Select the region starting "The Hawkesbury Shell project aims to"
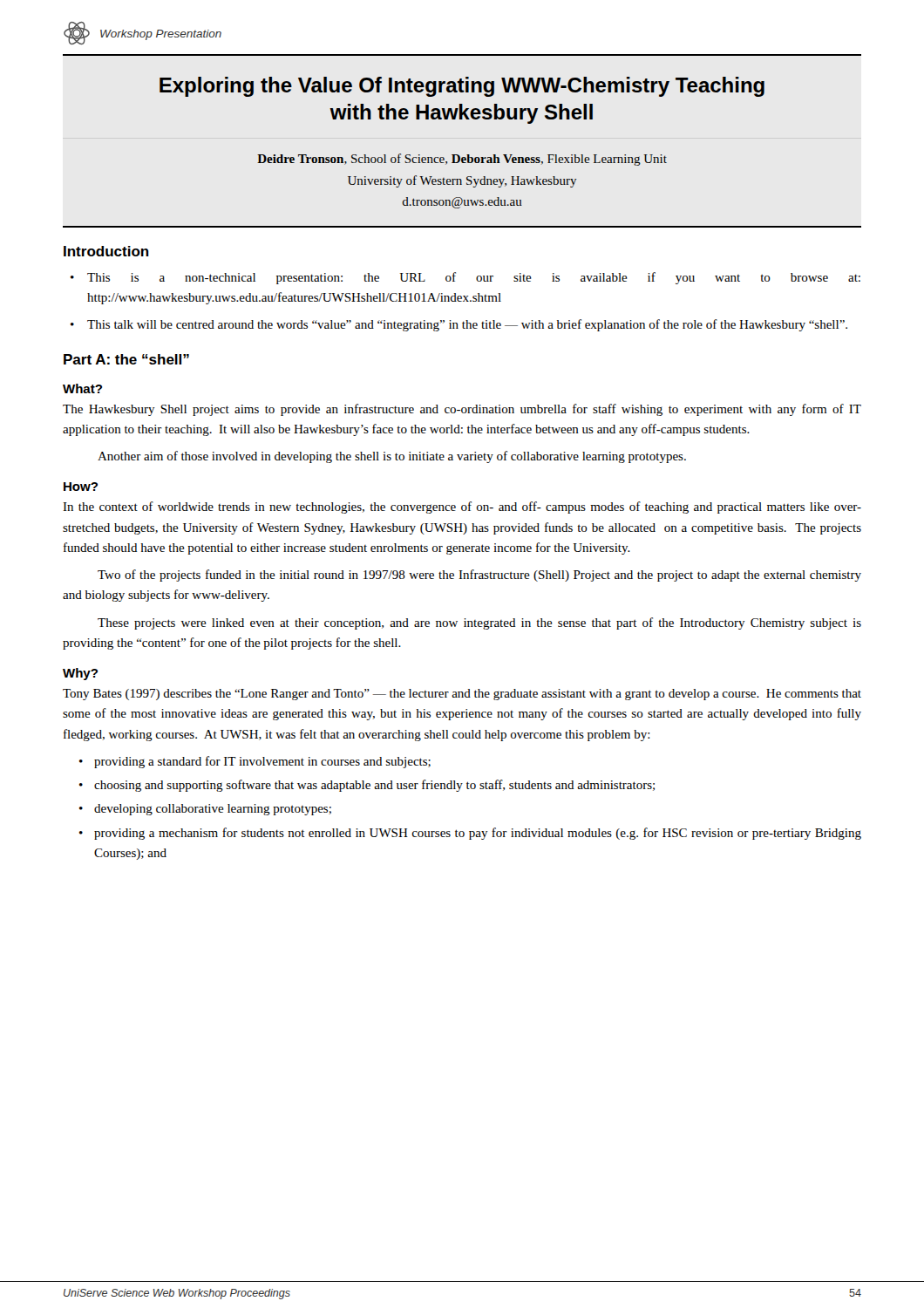Screen dimensions: 1308x924 [x=462, y=419]
